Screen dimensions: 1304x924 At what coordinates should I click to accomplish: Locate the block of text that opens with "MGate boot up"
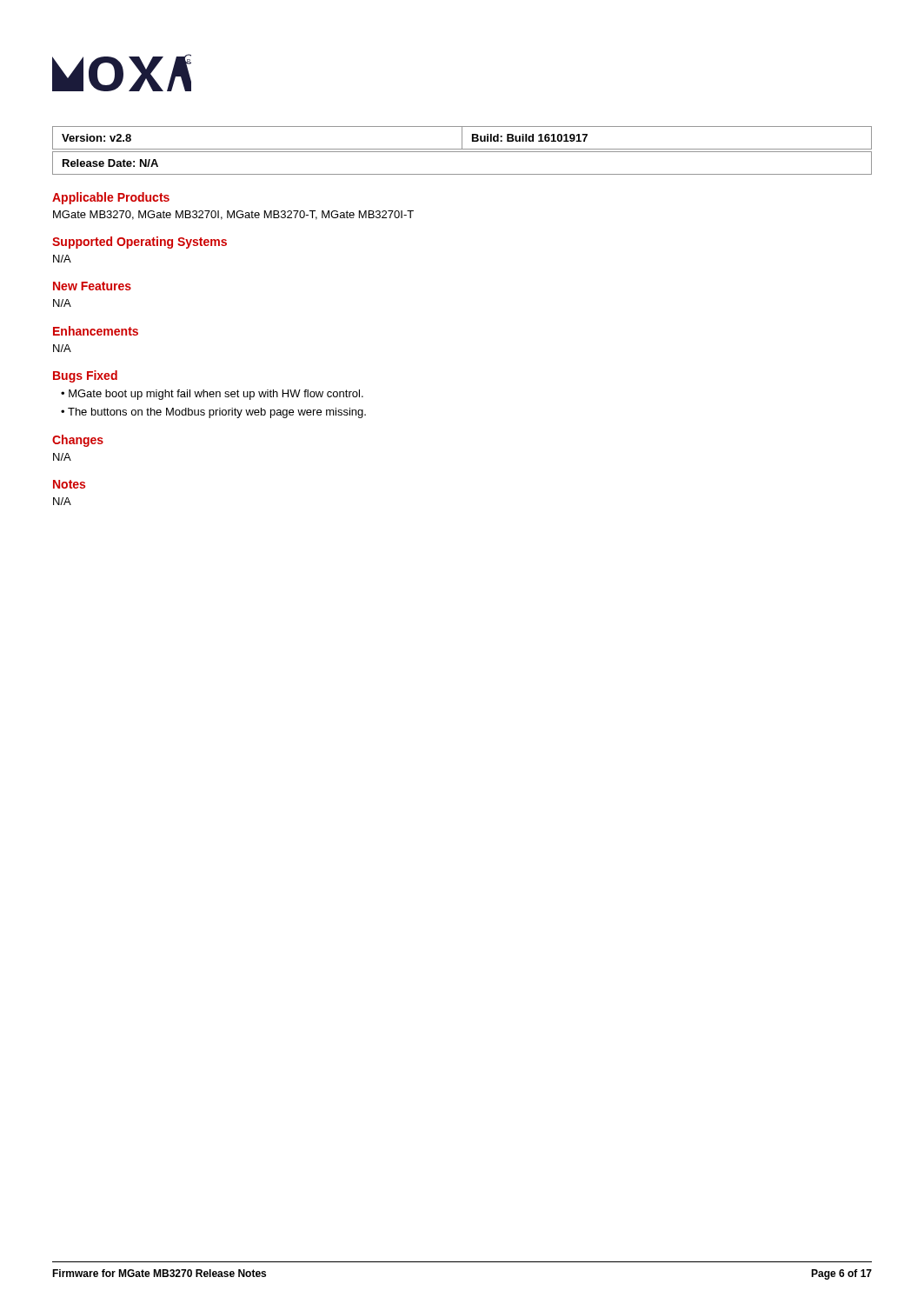tap(216, 393)
